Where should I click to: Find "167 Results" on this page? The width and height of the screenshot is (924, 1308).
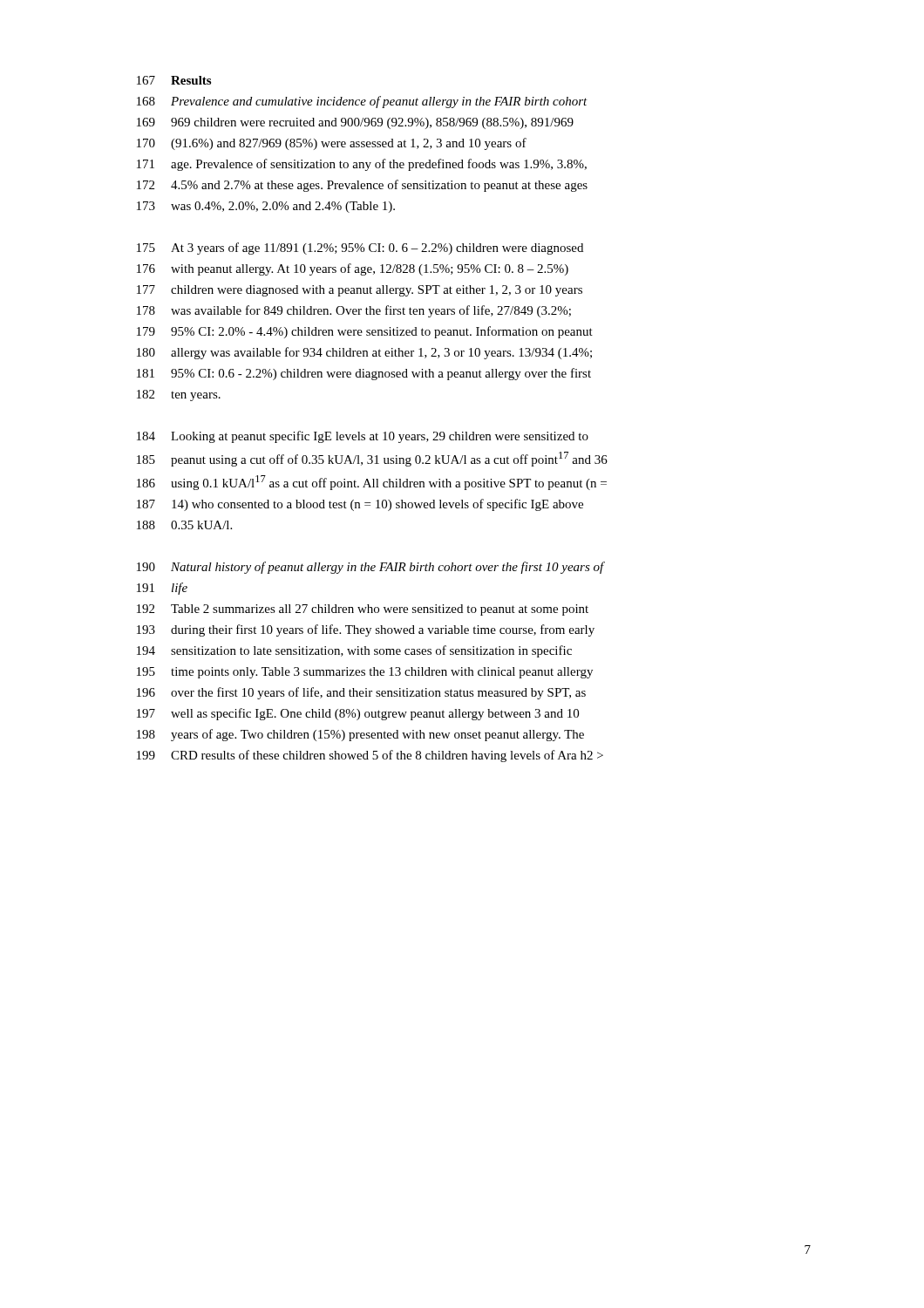(x=174, y=80)
